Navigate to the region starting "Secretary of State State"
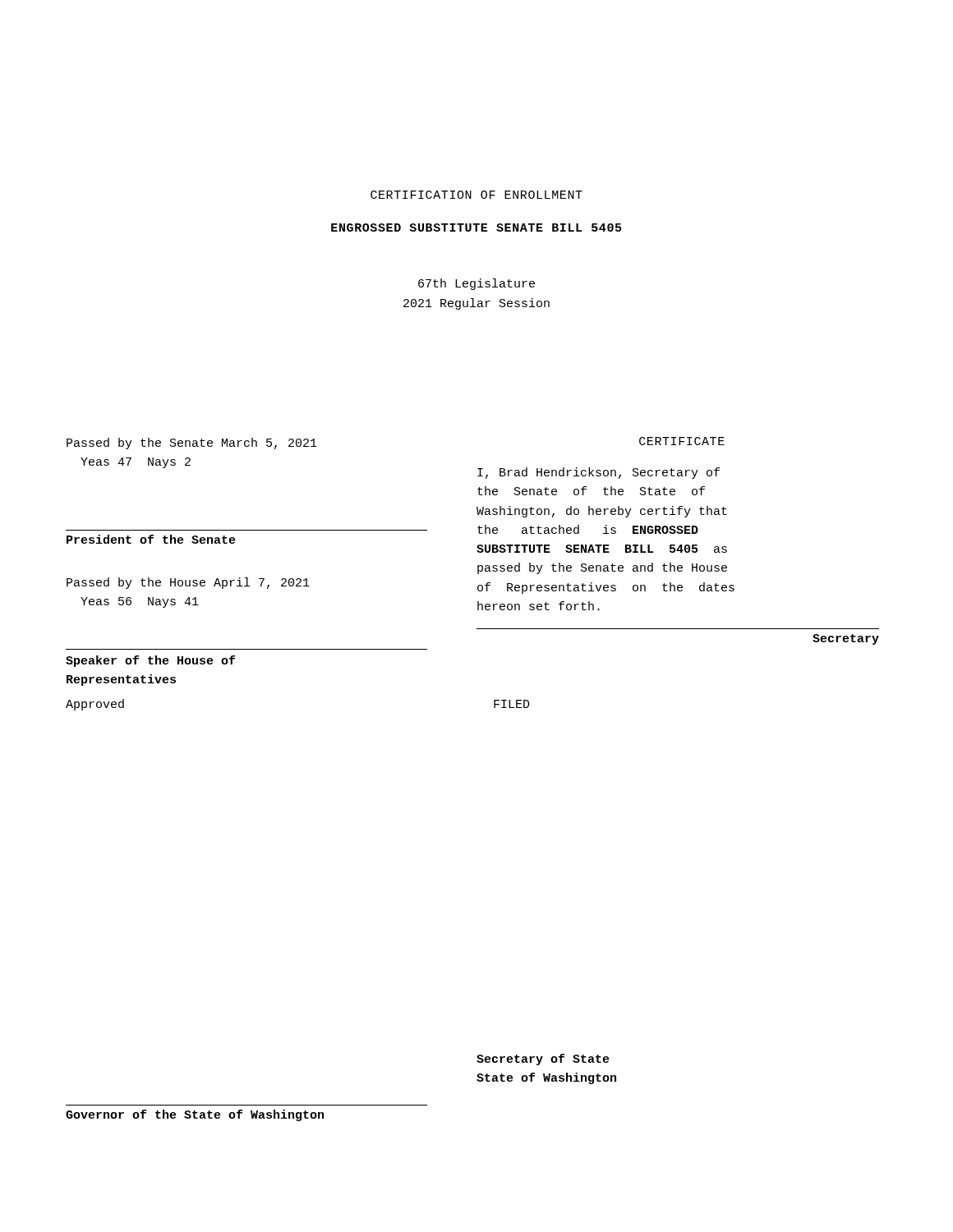This screenshot has height=1232, width=953. [x=547, y=1069]
